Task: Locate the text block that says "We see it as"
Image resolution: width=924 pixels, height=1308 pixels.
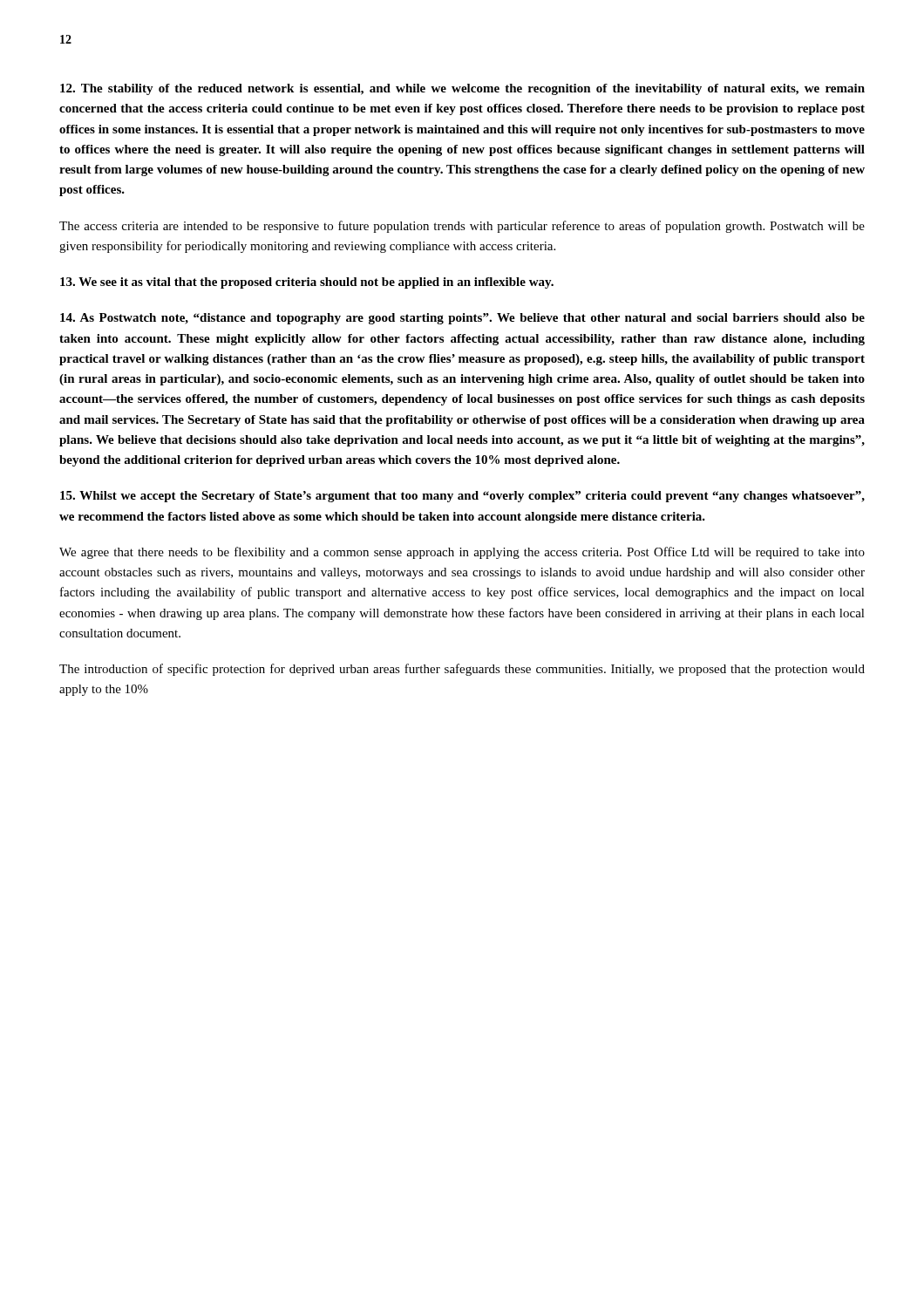Action: 307,282
